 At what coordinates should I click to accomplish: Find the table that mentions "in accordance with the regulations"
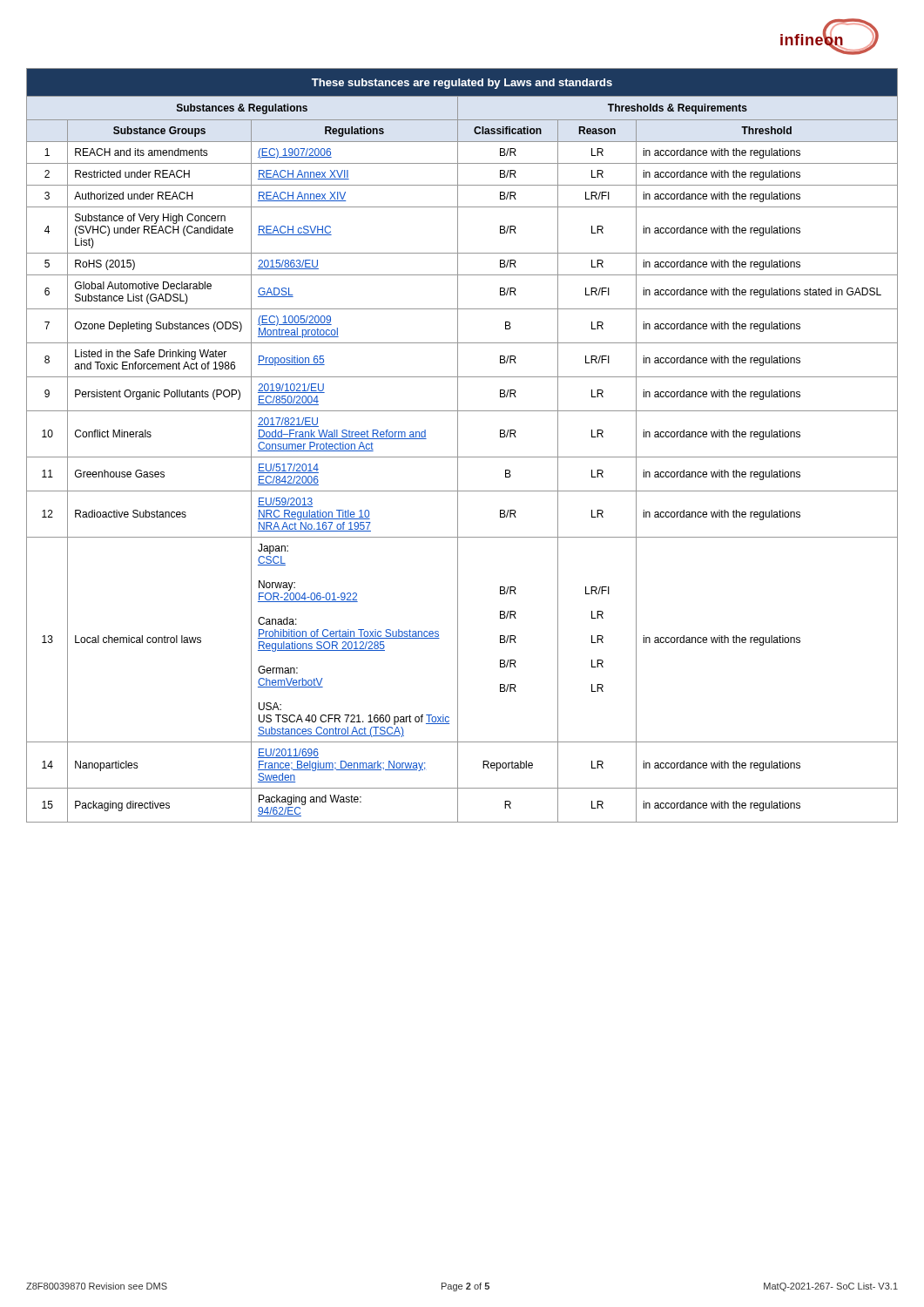pyautogui.click(x=462, y=445)
